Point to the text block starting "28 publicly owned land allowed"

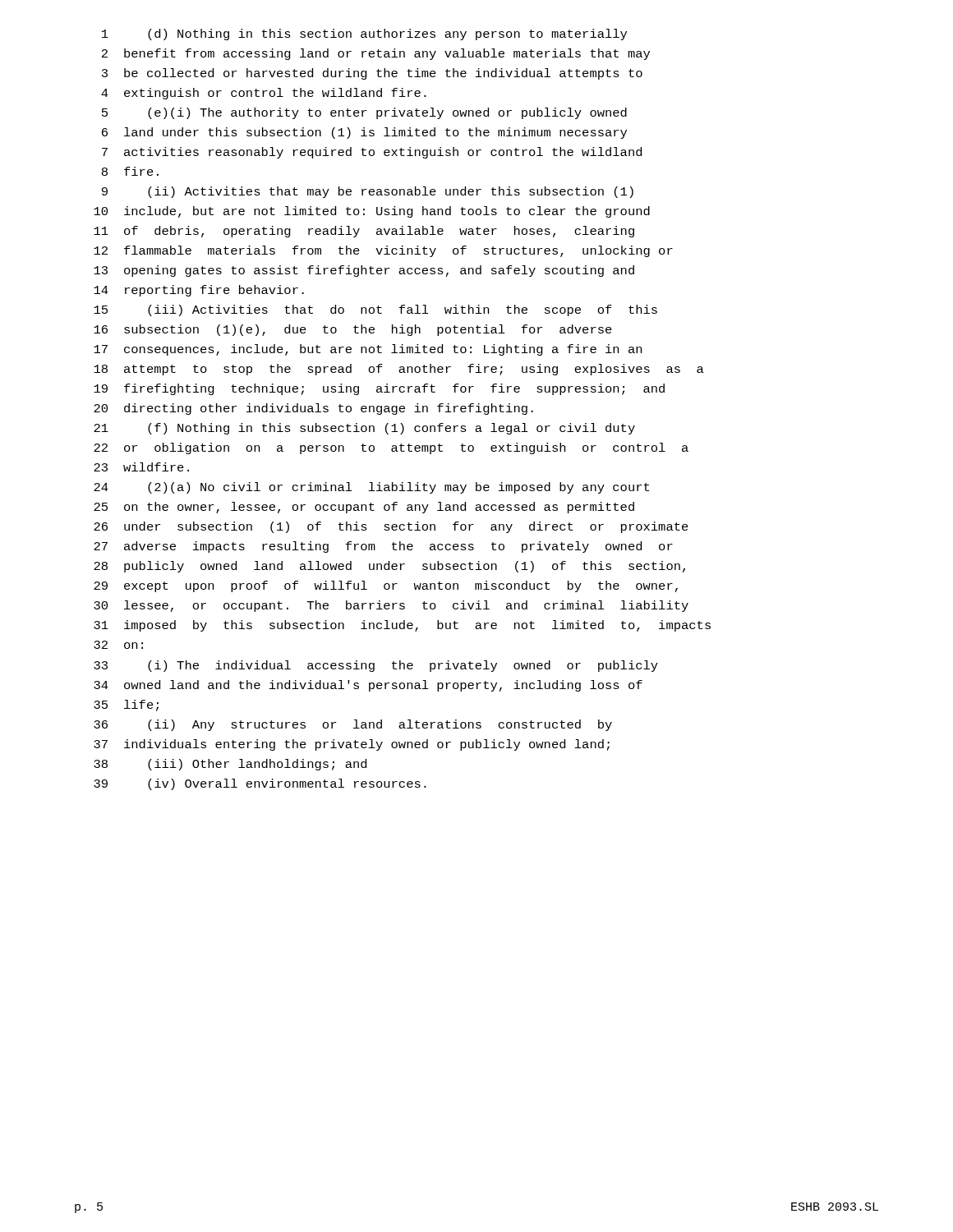click(x=476, y=567)
